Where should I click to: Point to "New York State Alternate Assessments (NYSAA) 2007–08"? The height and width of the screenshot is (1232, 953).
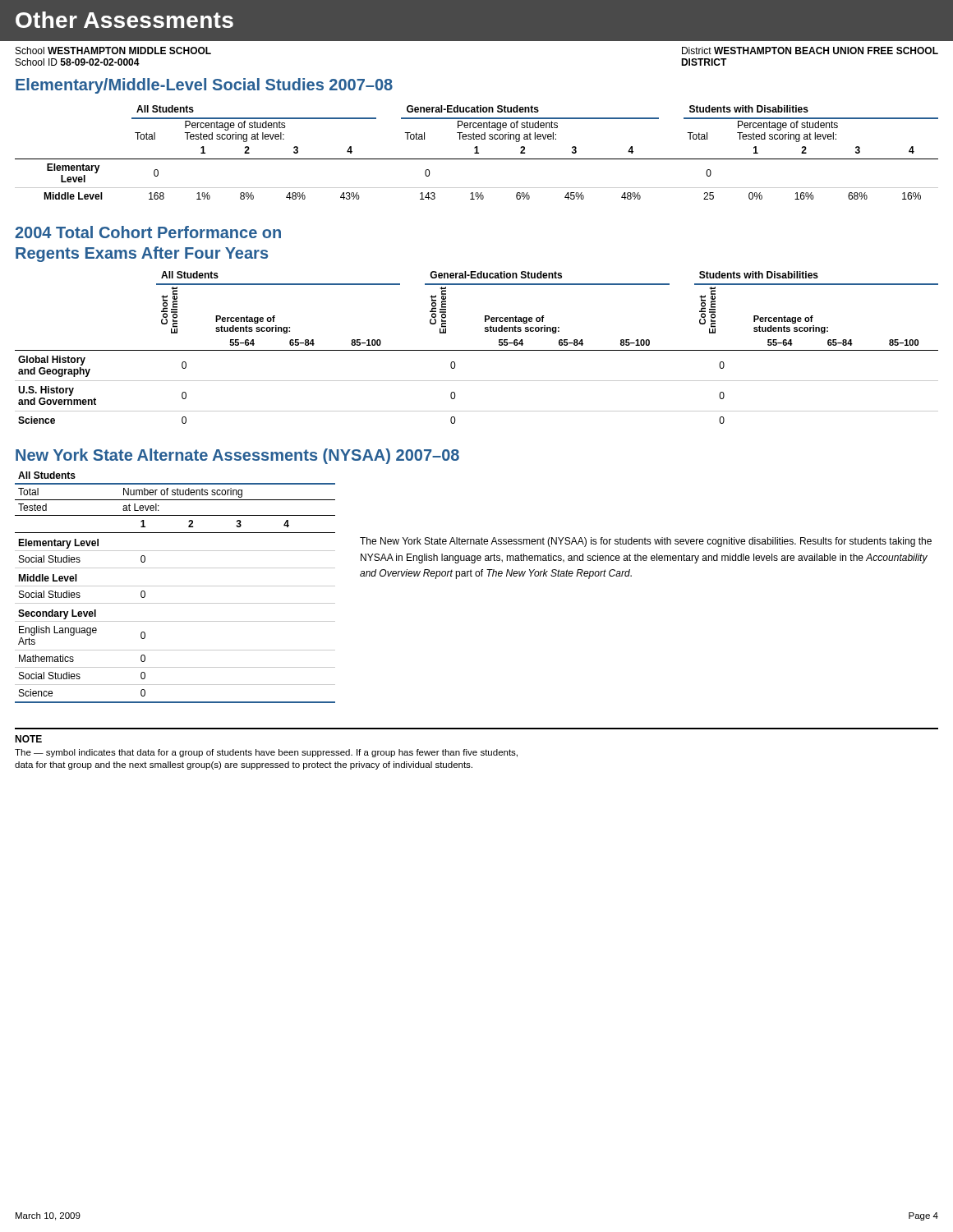pyautogui.click(x=237, y=455)
